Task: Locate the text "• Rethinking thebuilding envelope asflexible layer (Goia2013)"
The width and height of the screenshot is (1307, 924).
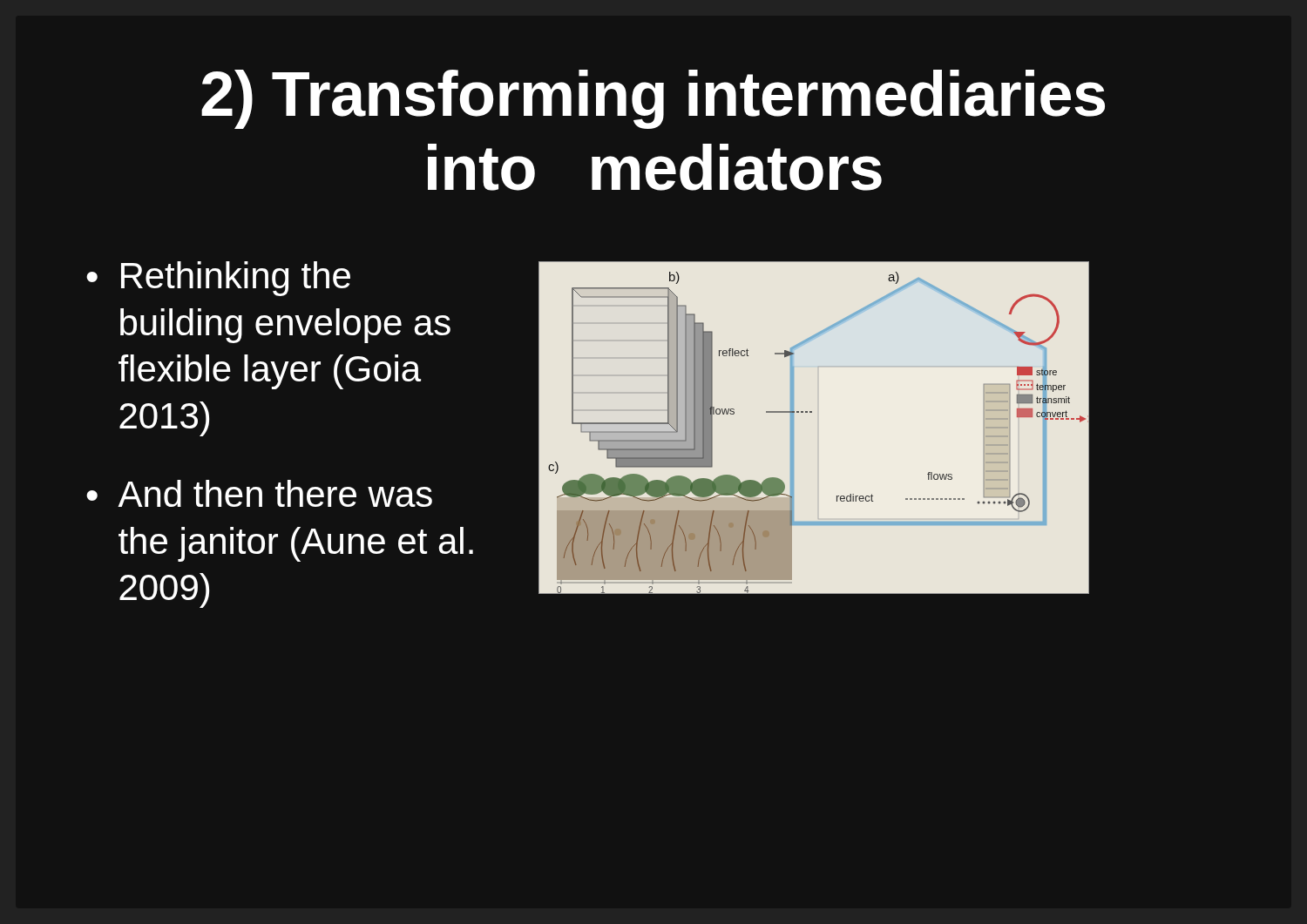Action: coord(269,346)
